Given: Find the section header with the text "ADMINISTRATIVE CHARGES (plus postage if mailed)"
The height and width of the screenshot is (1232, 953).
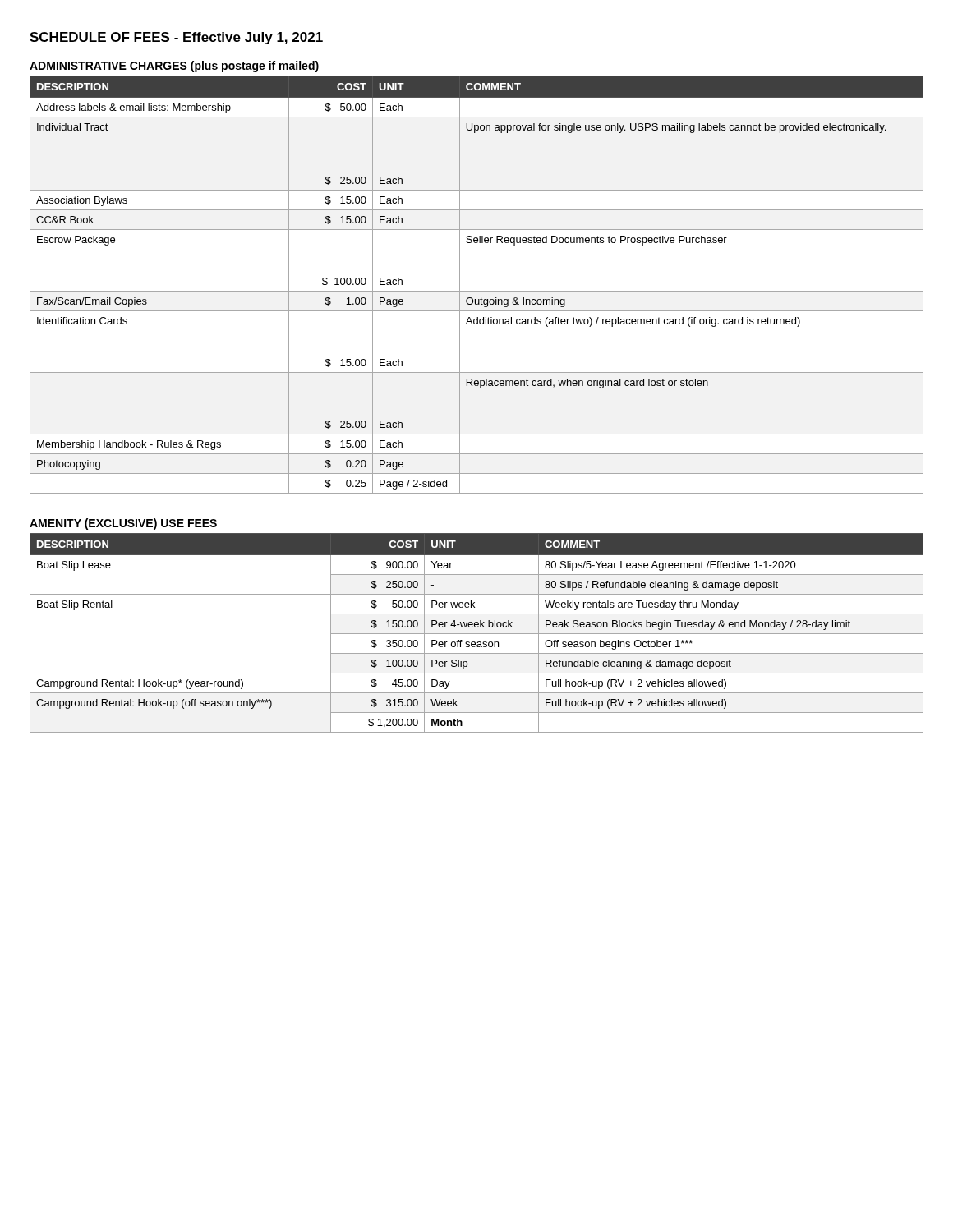Looking at the screenshot, I should pos(174,66).
